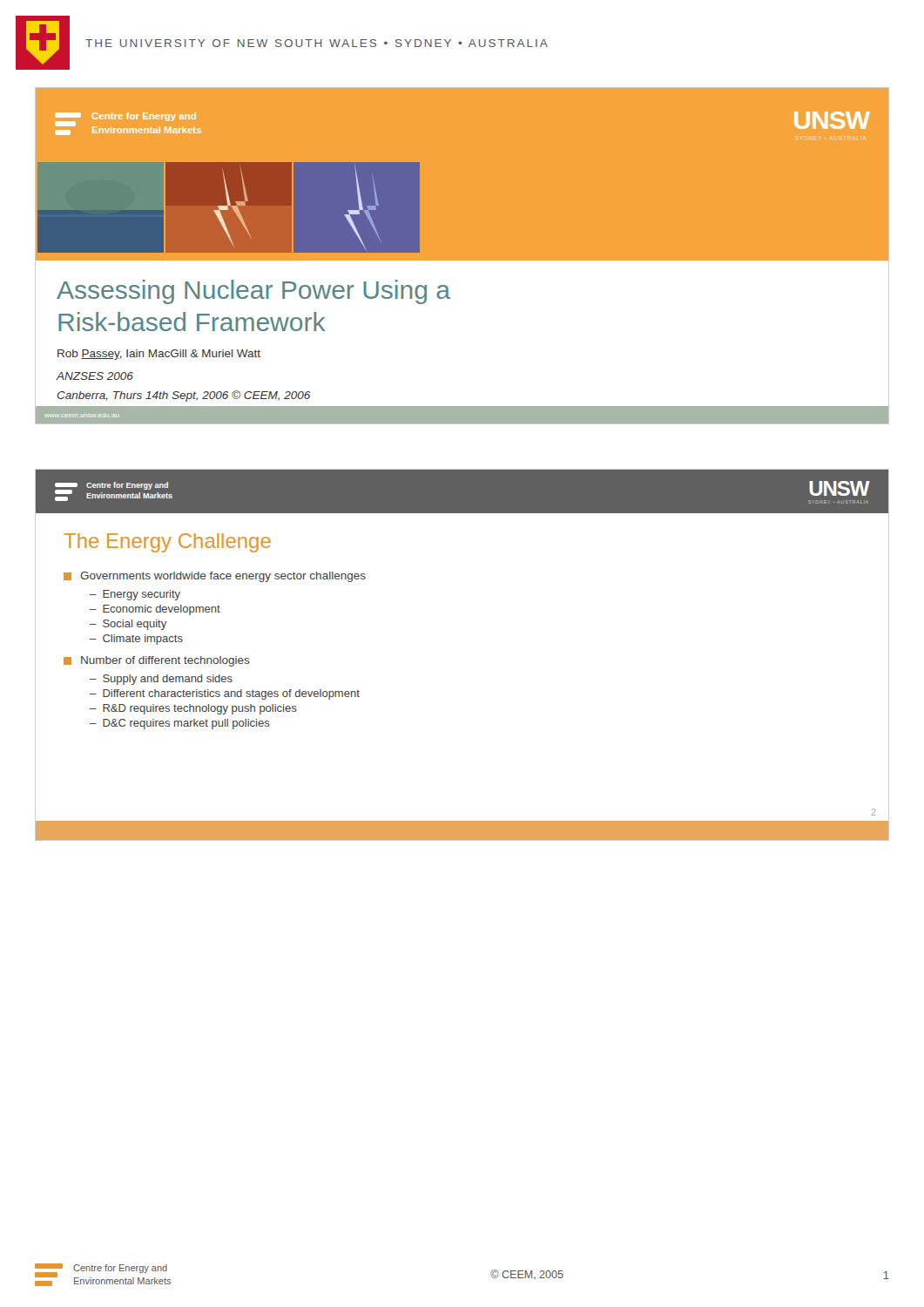The width and height of the screenshot is (924, 1307).
Task: Click on the list item that reads "– Social equity"
Action: pyautogui.click(x=128, y=623)
